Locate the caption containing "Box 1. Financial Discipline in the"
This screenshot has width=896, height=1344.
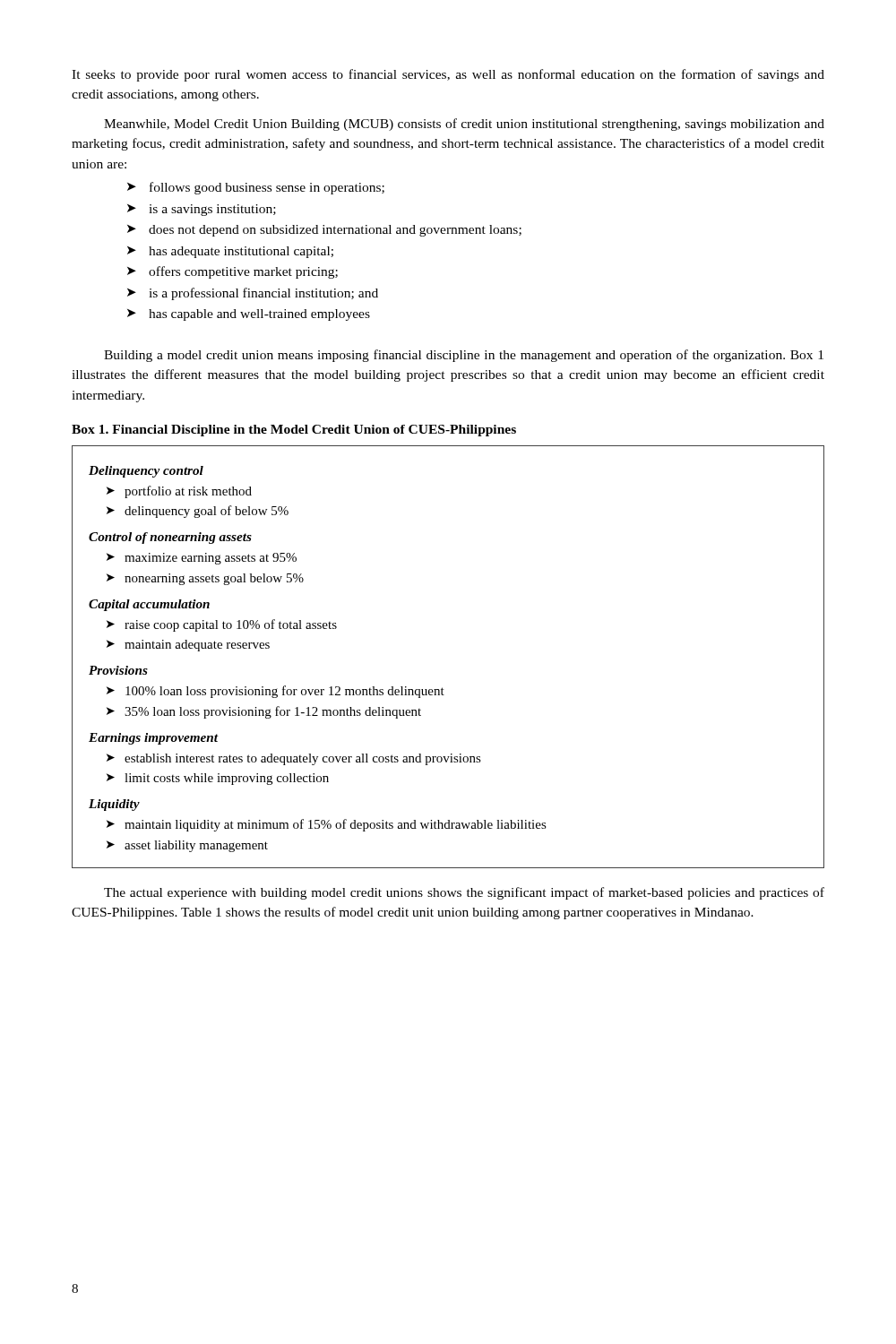pyautogui.click(x=294, y=429)
